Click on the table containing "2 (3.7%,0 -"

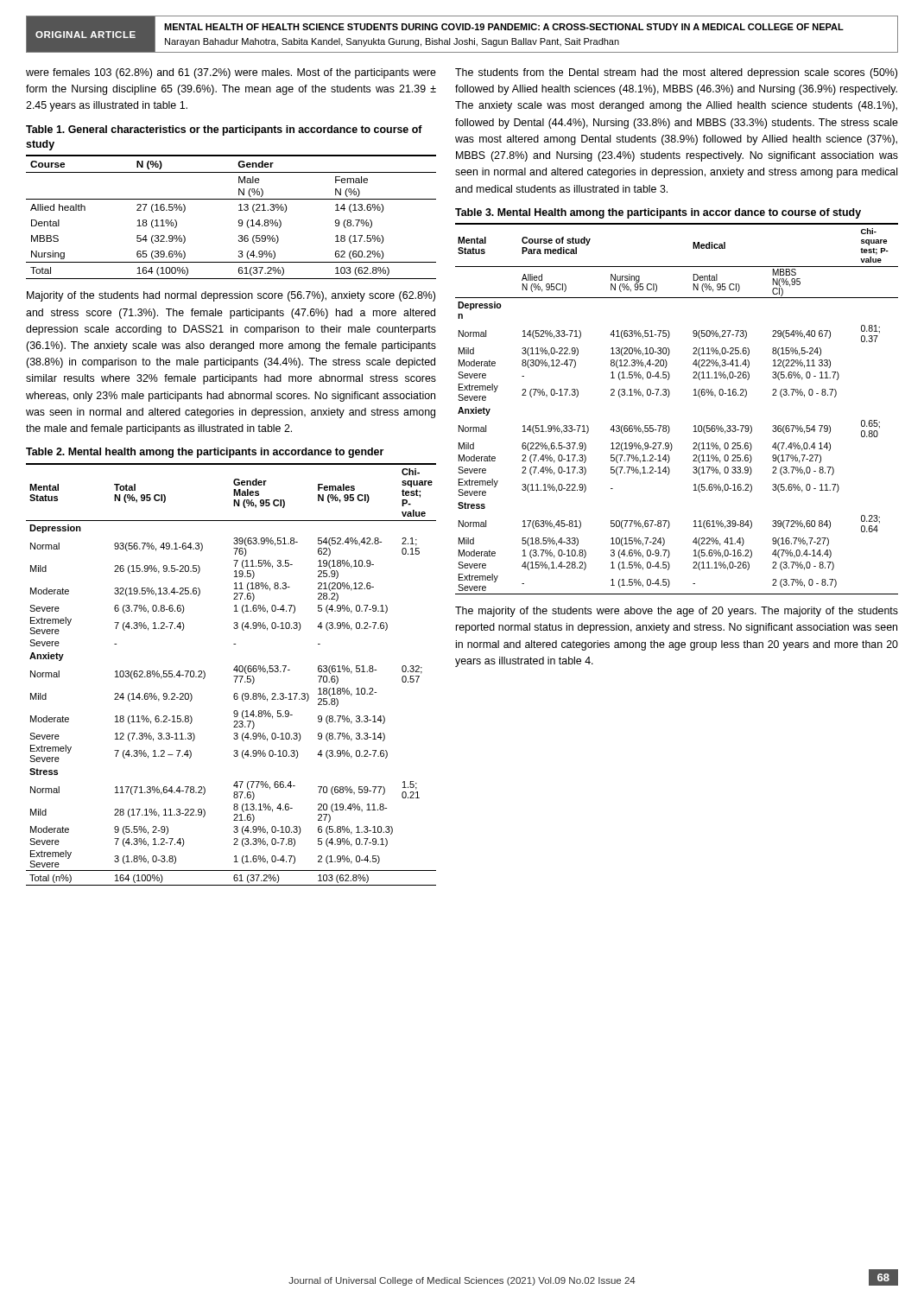click(677, 409)
